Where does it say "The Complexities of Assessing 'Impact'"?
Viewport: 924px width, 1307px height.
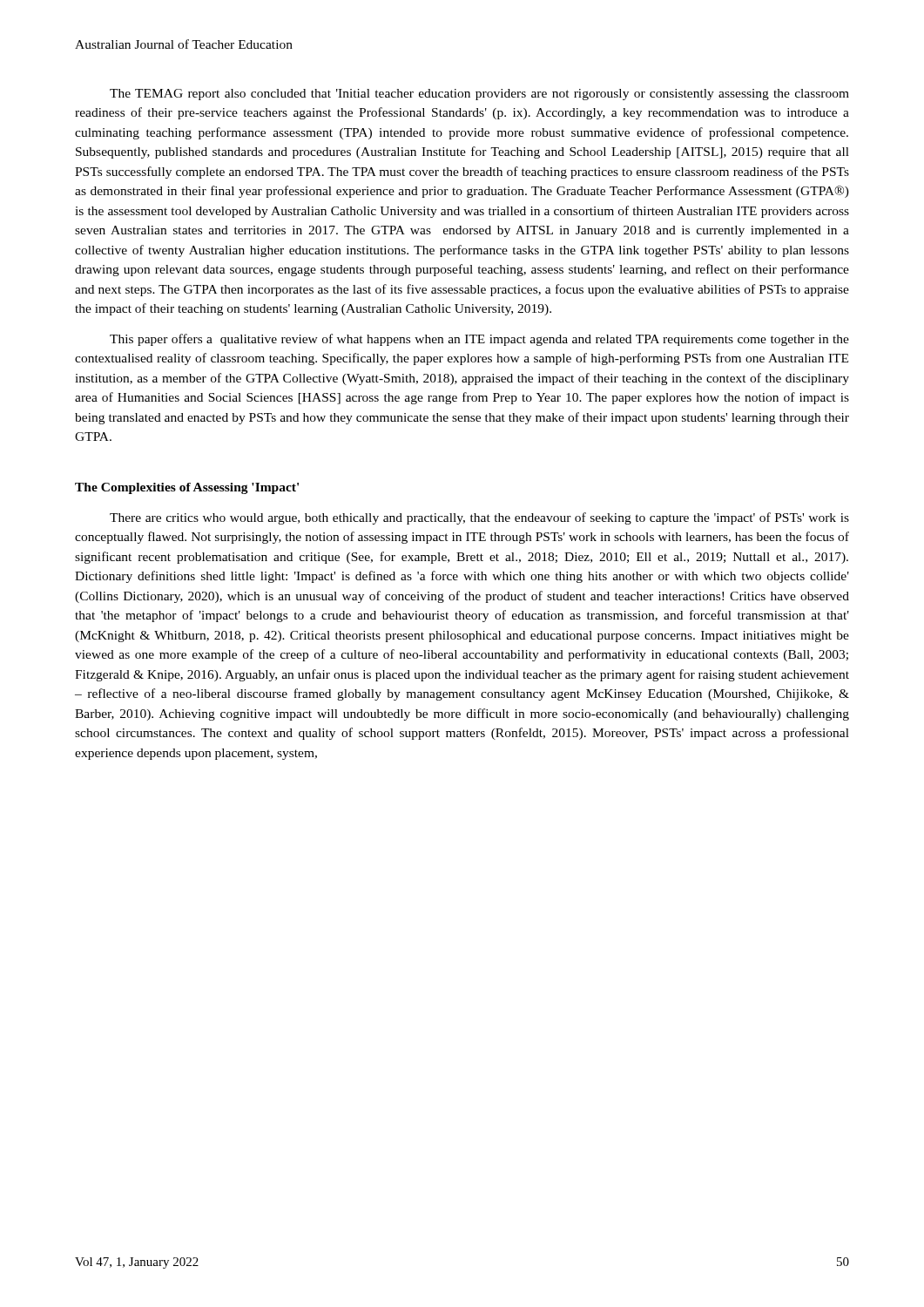[x=187, y=488]
